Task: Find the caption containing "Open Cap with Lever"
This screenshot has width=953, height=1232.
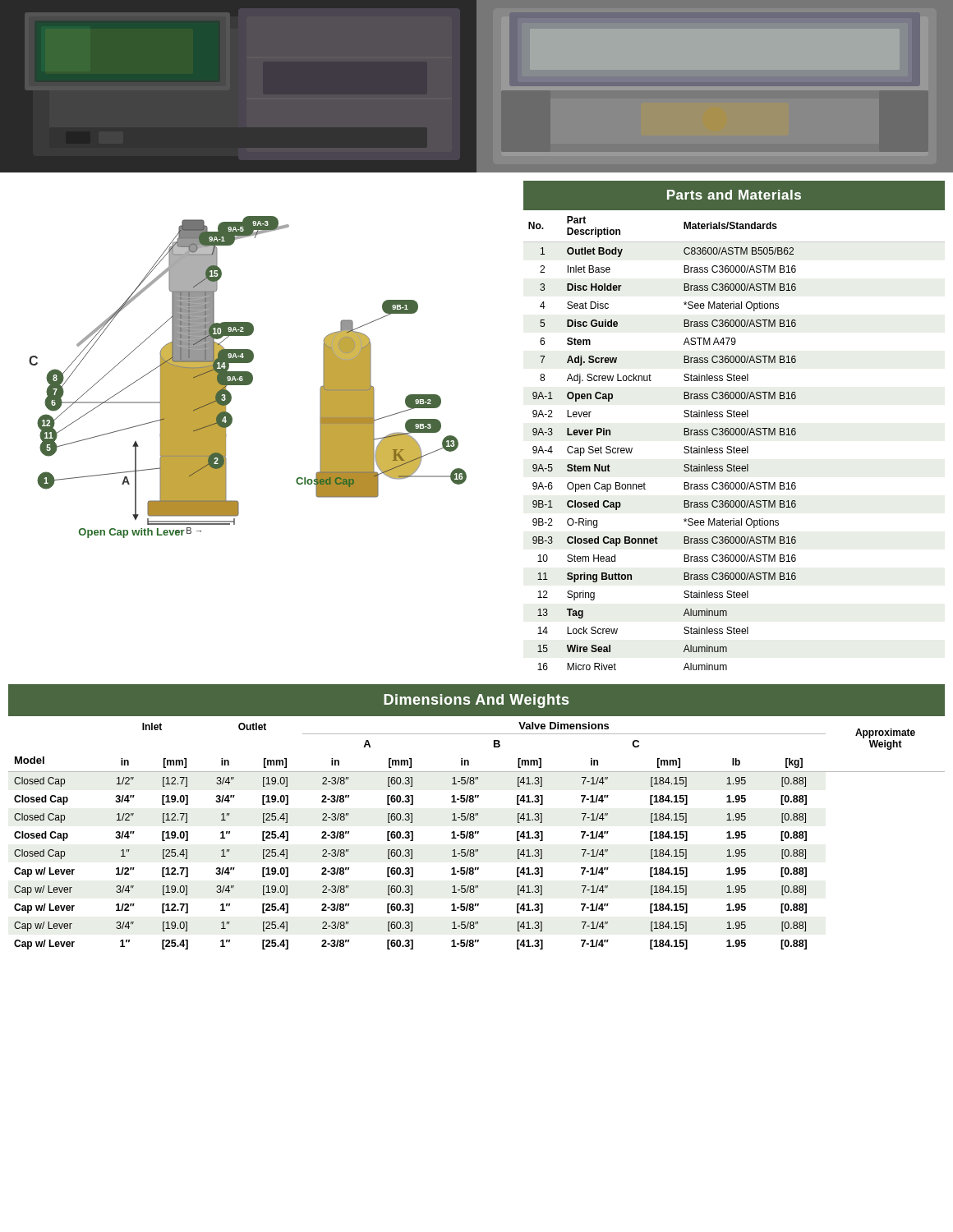Action: pos(131,532)
